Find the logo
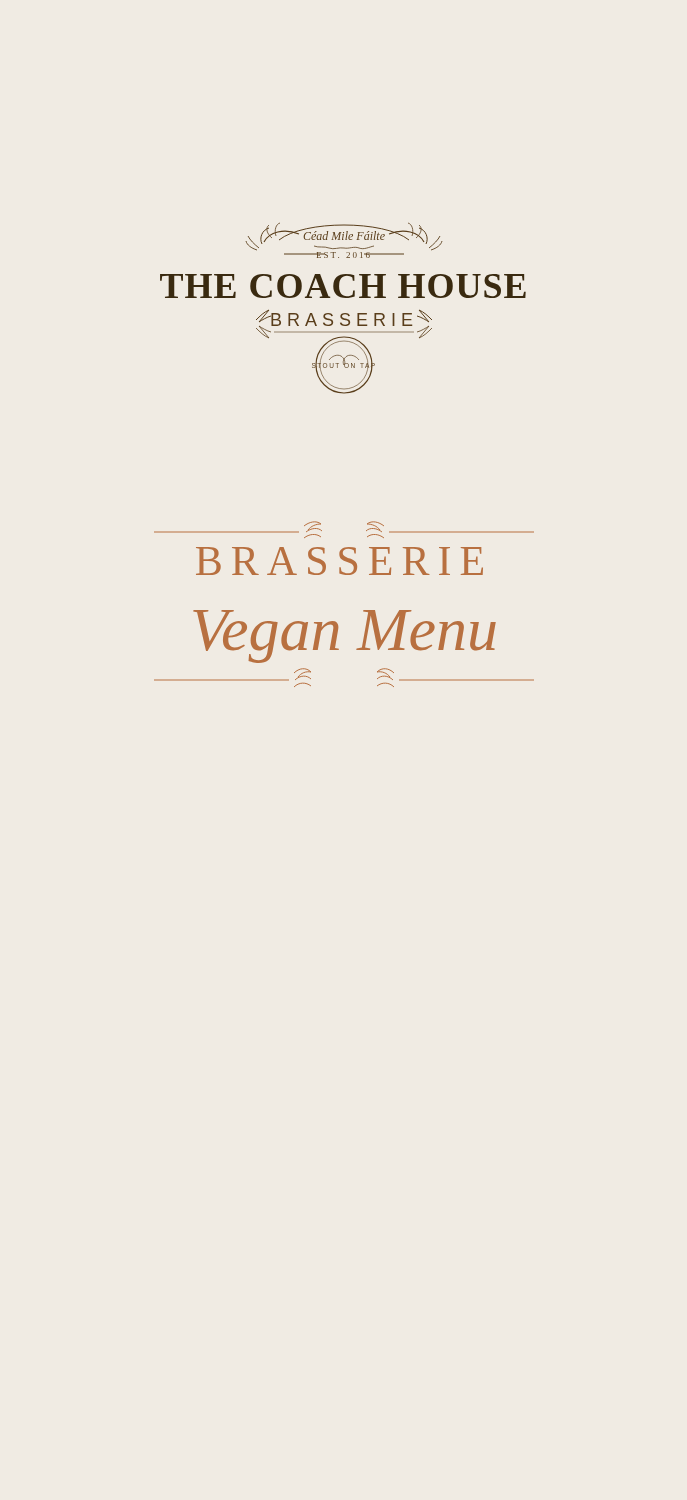Image resolution: width=687 pixels, height=1500 pixels. pyautogui.click(x=344, y=302)
